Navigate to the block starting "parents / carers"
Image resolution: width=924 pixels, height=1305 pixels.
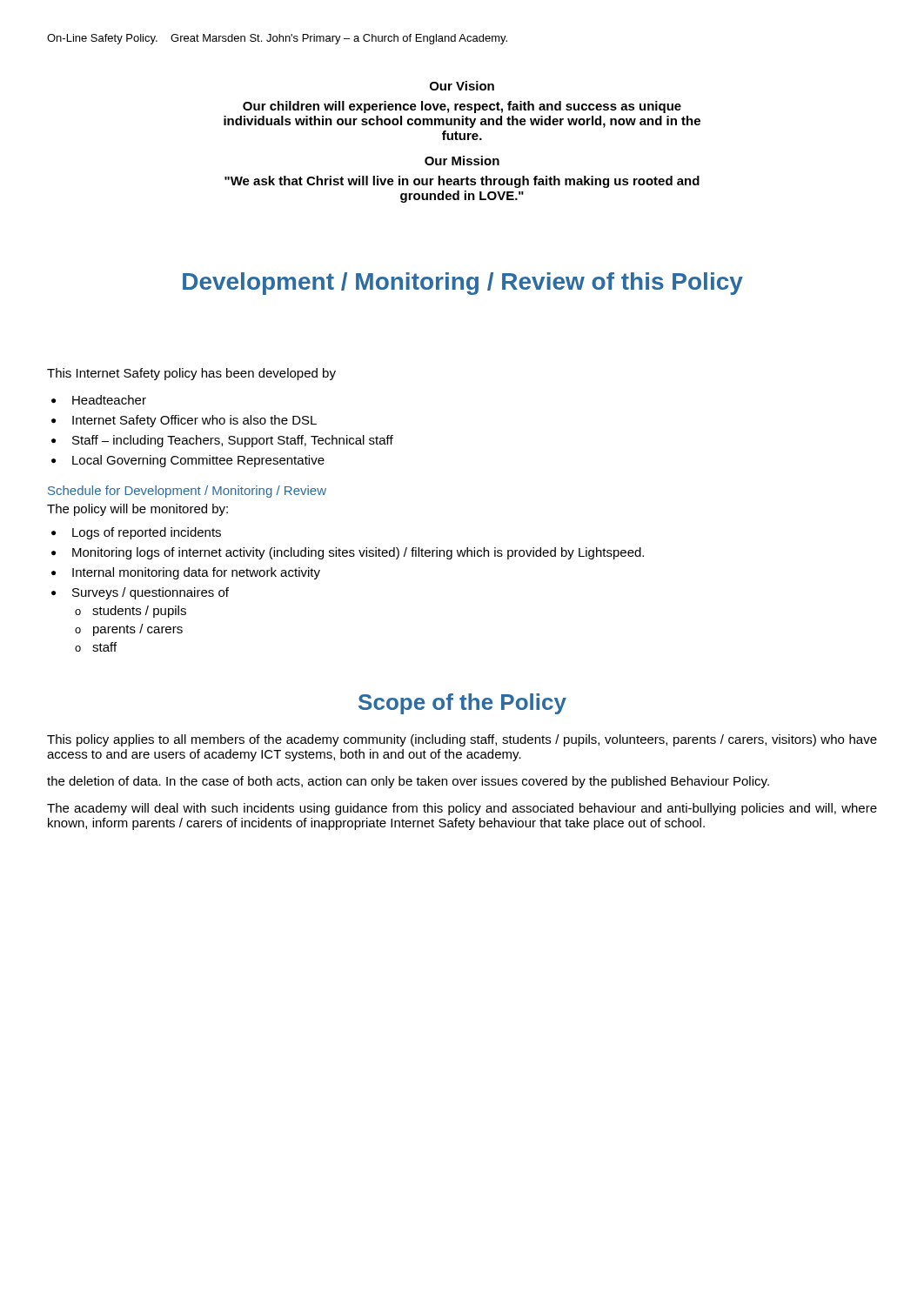click(138, 629)
